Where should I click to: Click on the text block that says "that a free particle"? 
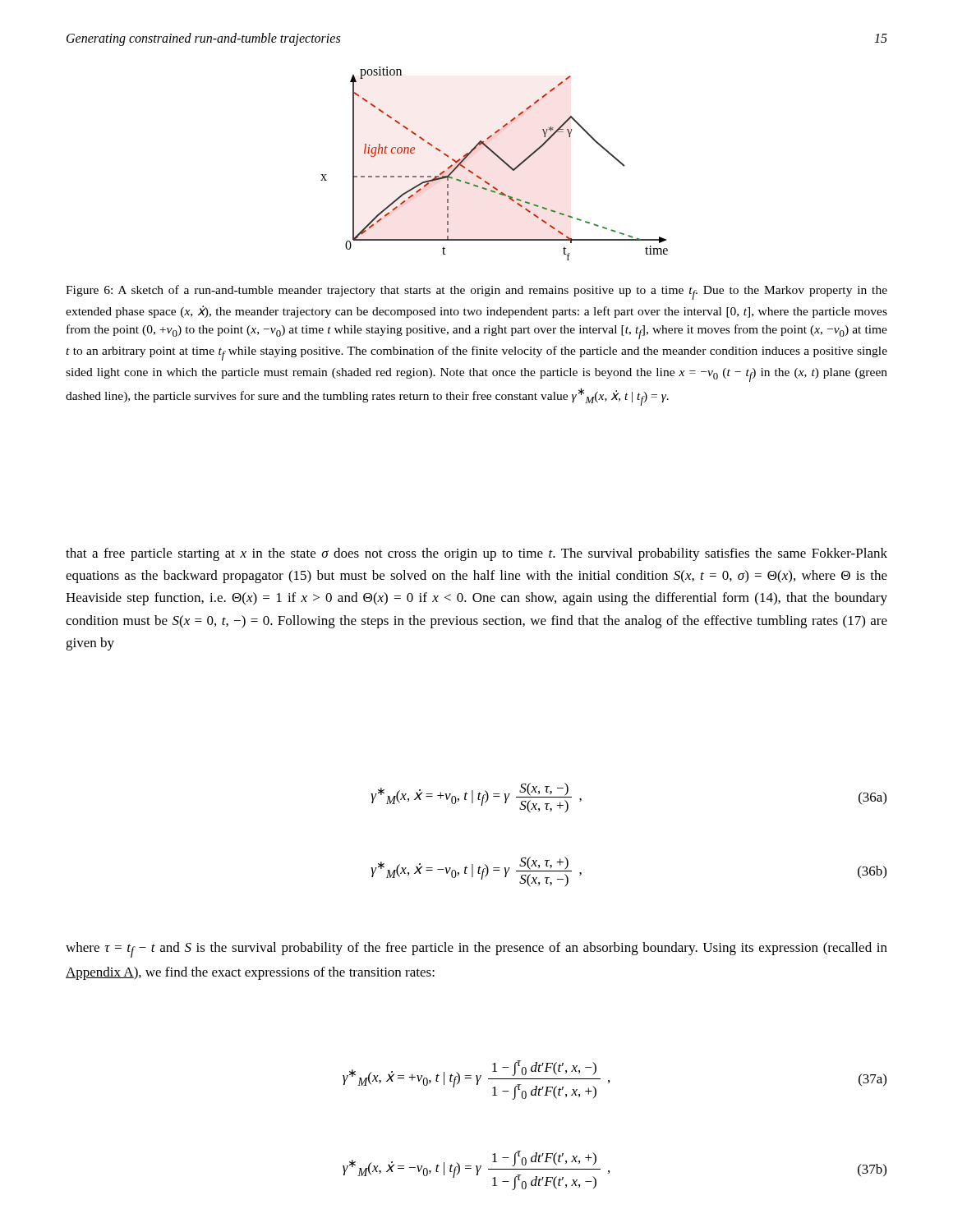point(476,598)
